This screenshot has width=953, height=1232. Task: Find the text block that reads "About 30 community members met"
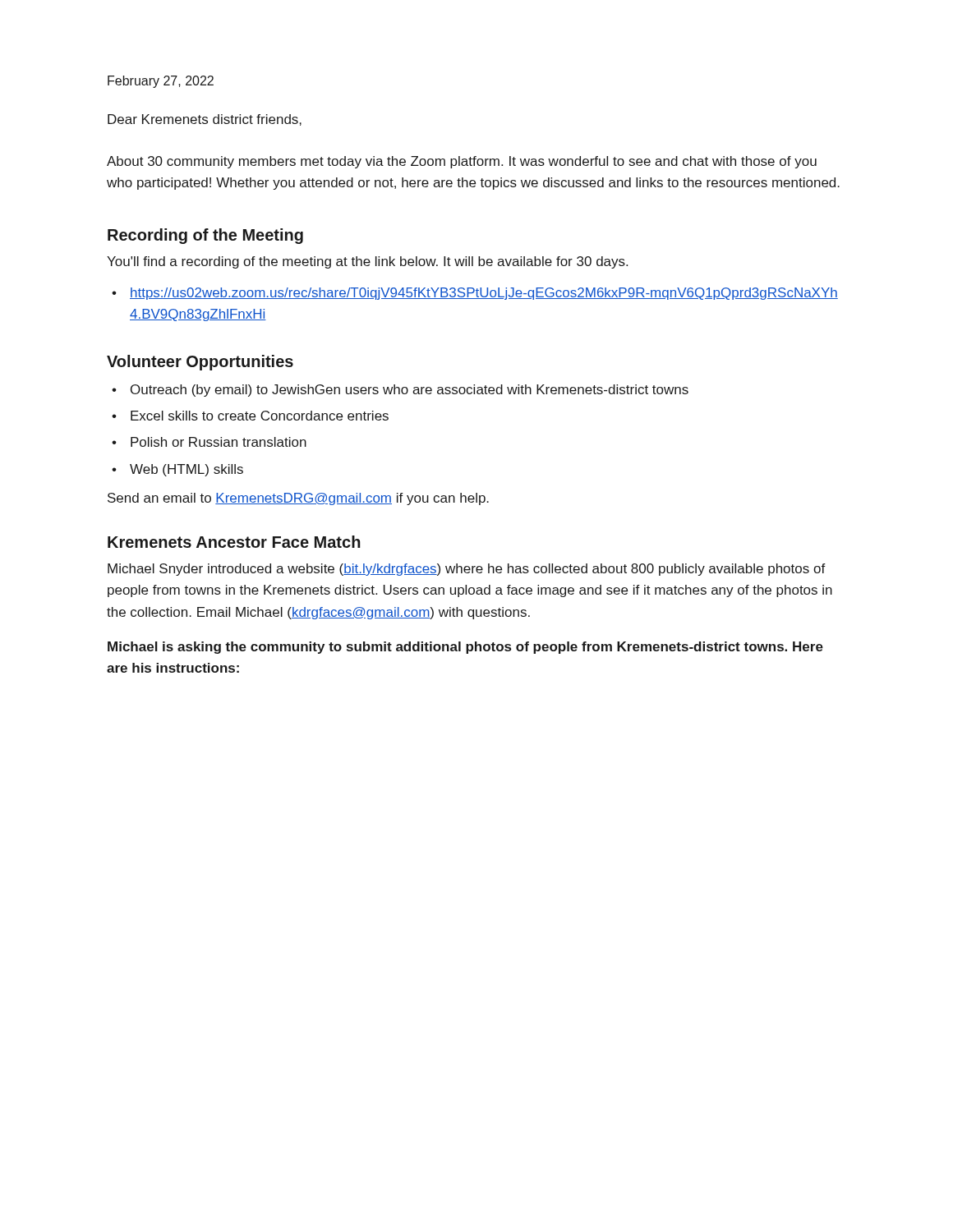(474, 172)
